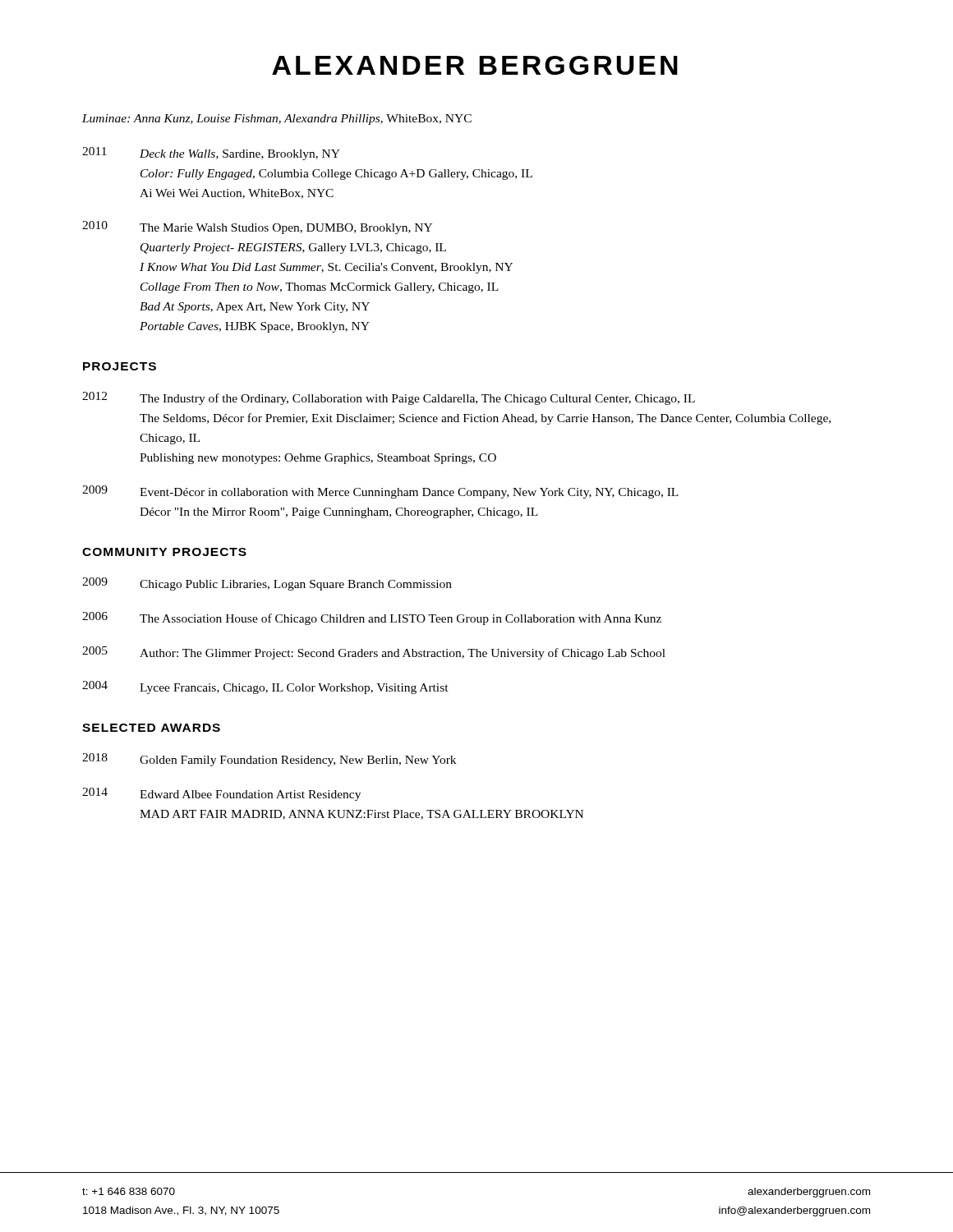Navigate to the block starting "2009 Chicago Public Libraries, Logan Square Branch Commission"
953x1232 pixels.
pyautogui.click(x=267, y=584)
